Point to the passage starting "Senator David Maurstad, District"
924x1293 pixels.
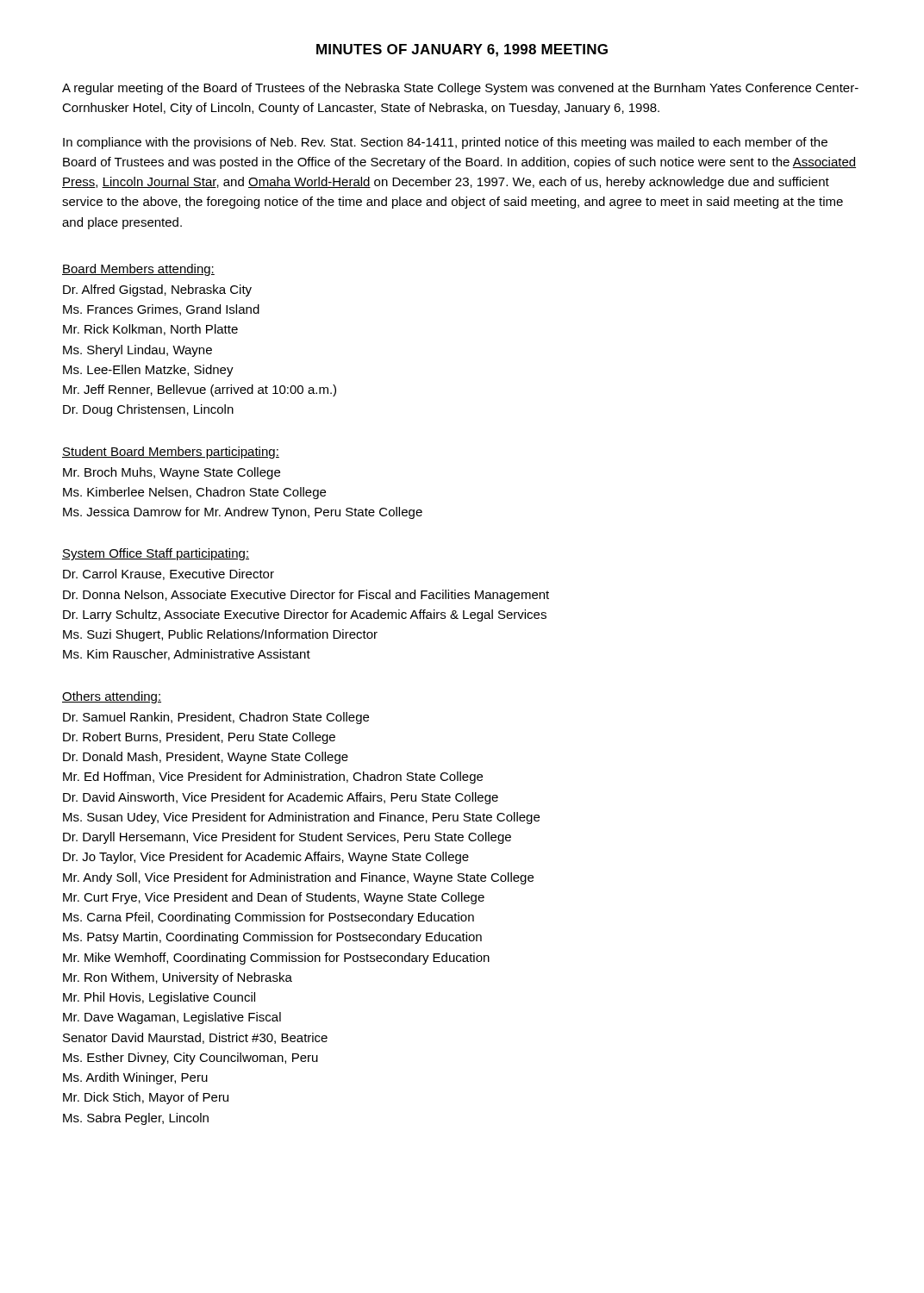[195, 1037]
